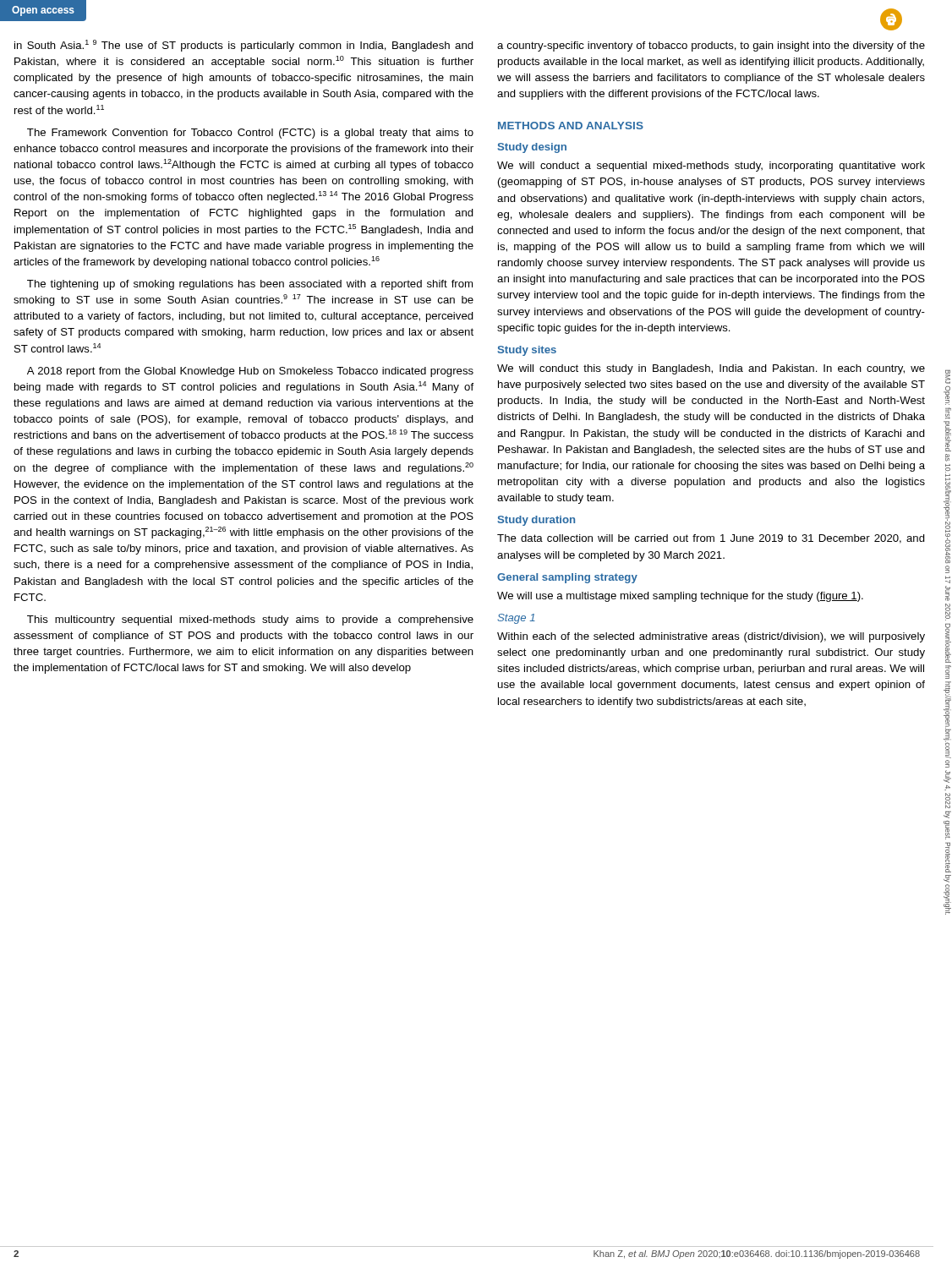The width and height of the screenshot is (952, 1268).
Task: Select the section header with the text "Stage 1"
Action: pos(516,617)
